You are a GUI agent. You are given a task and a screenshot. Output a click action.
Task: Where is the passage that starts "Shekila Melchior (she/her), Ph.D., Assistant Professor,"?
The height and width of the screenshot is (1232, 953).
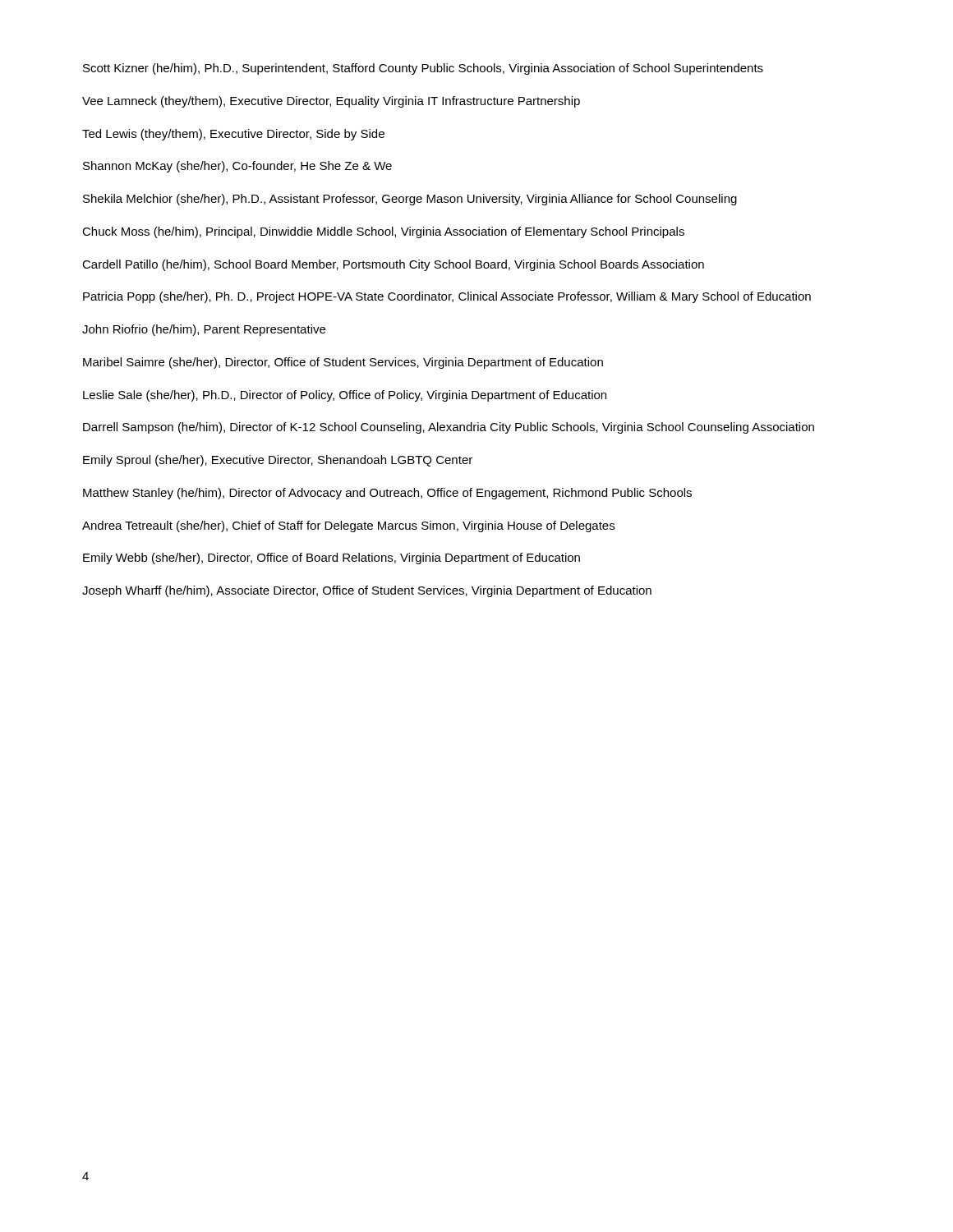410,198
